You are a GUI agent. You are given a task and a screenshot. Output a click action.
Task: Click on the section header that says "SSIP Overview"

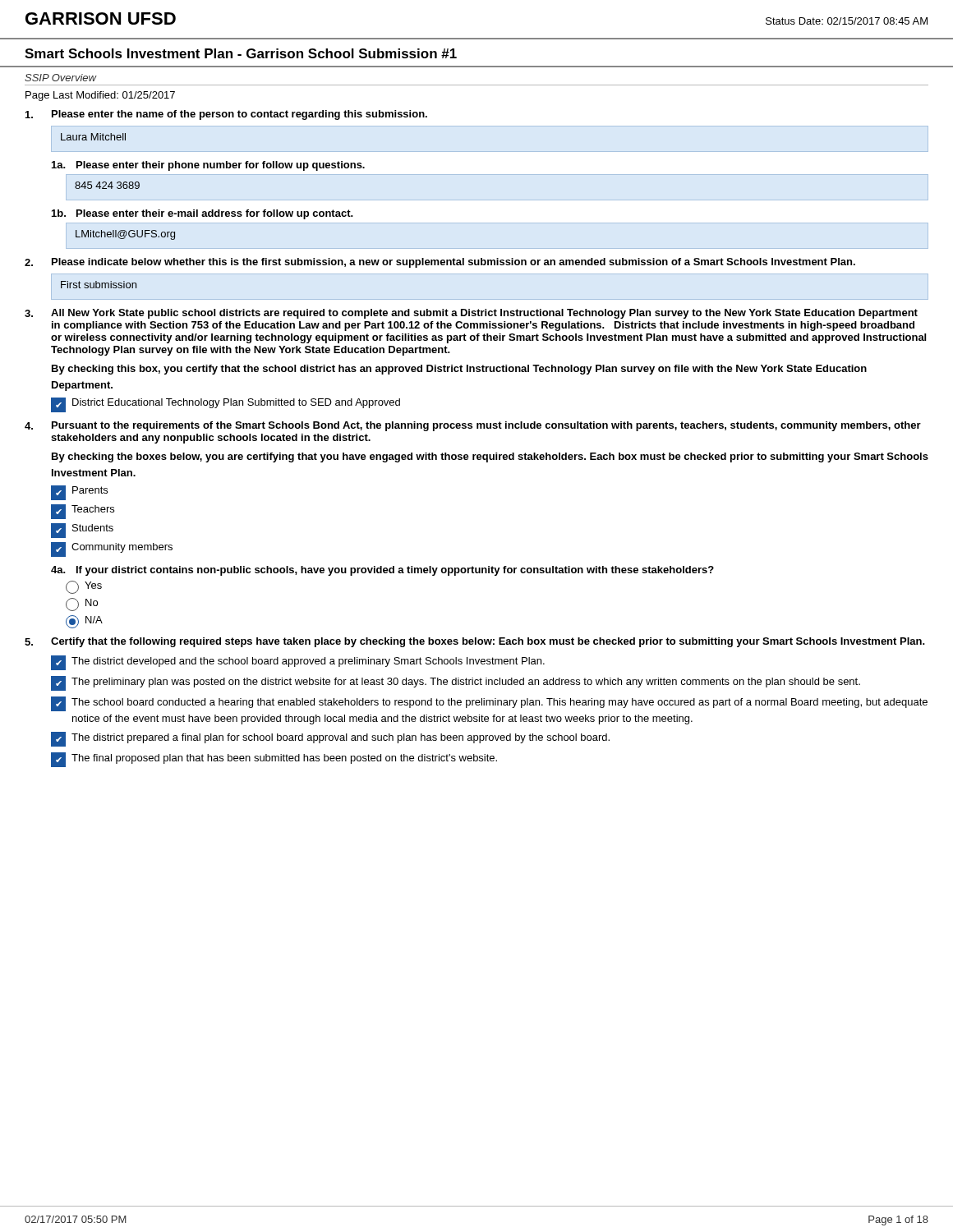60,78
